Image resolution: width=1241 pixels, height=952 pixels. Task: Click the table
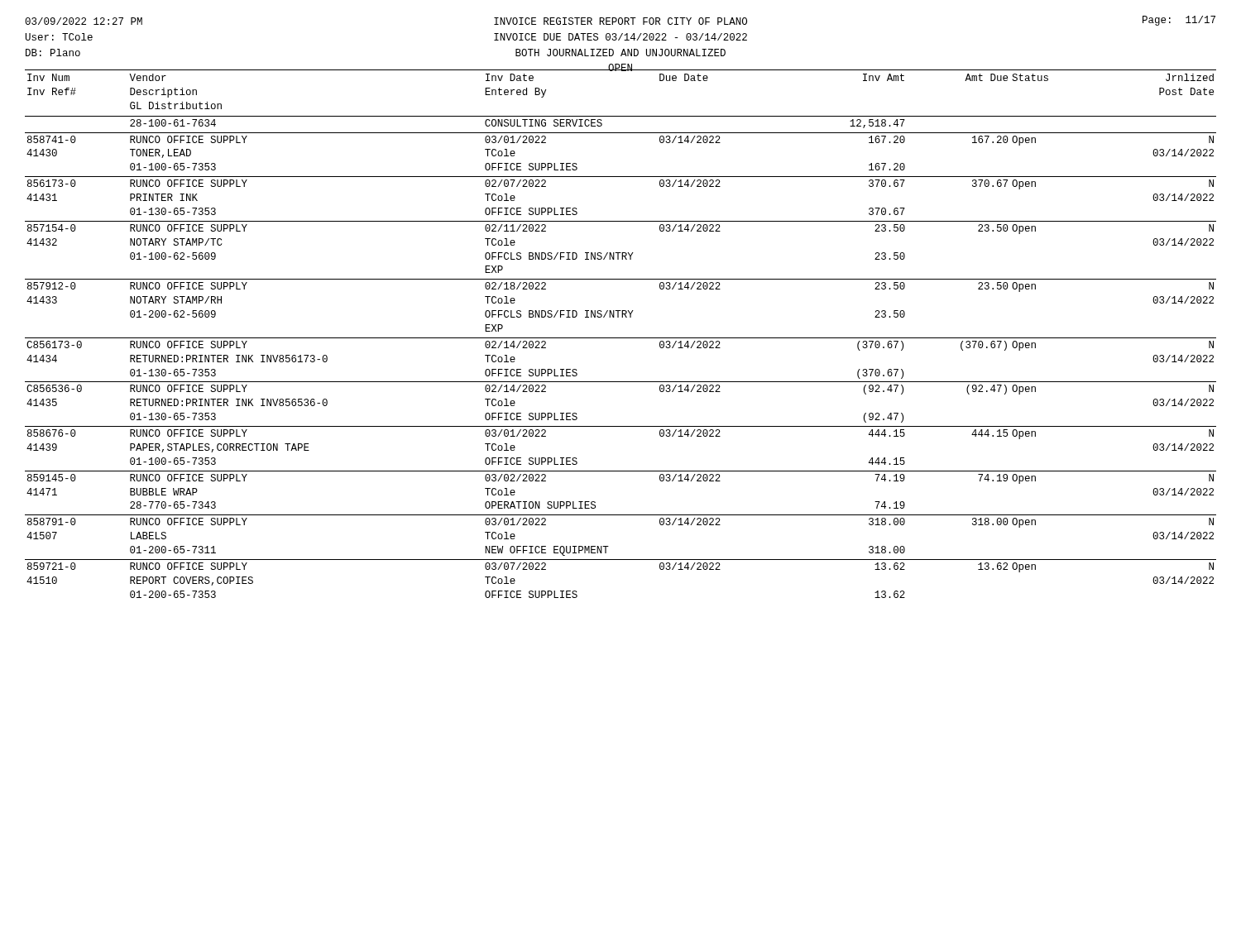(620, 336)
